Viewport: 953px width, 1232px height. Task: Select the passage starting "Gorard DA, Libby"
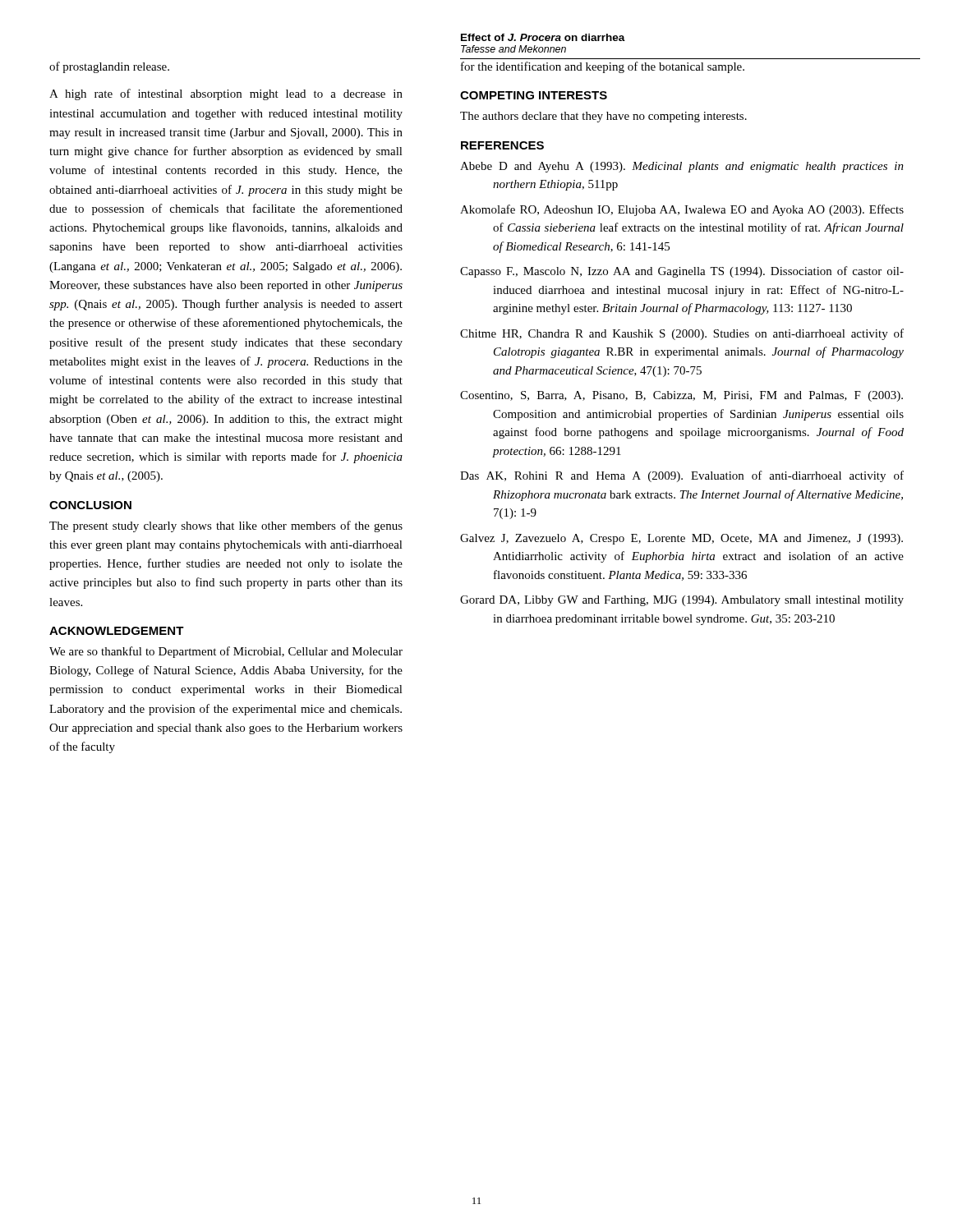682,609
